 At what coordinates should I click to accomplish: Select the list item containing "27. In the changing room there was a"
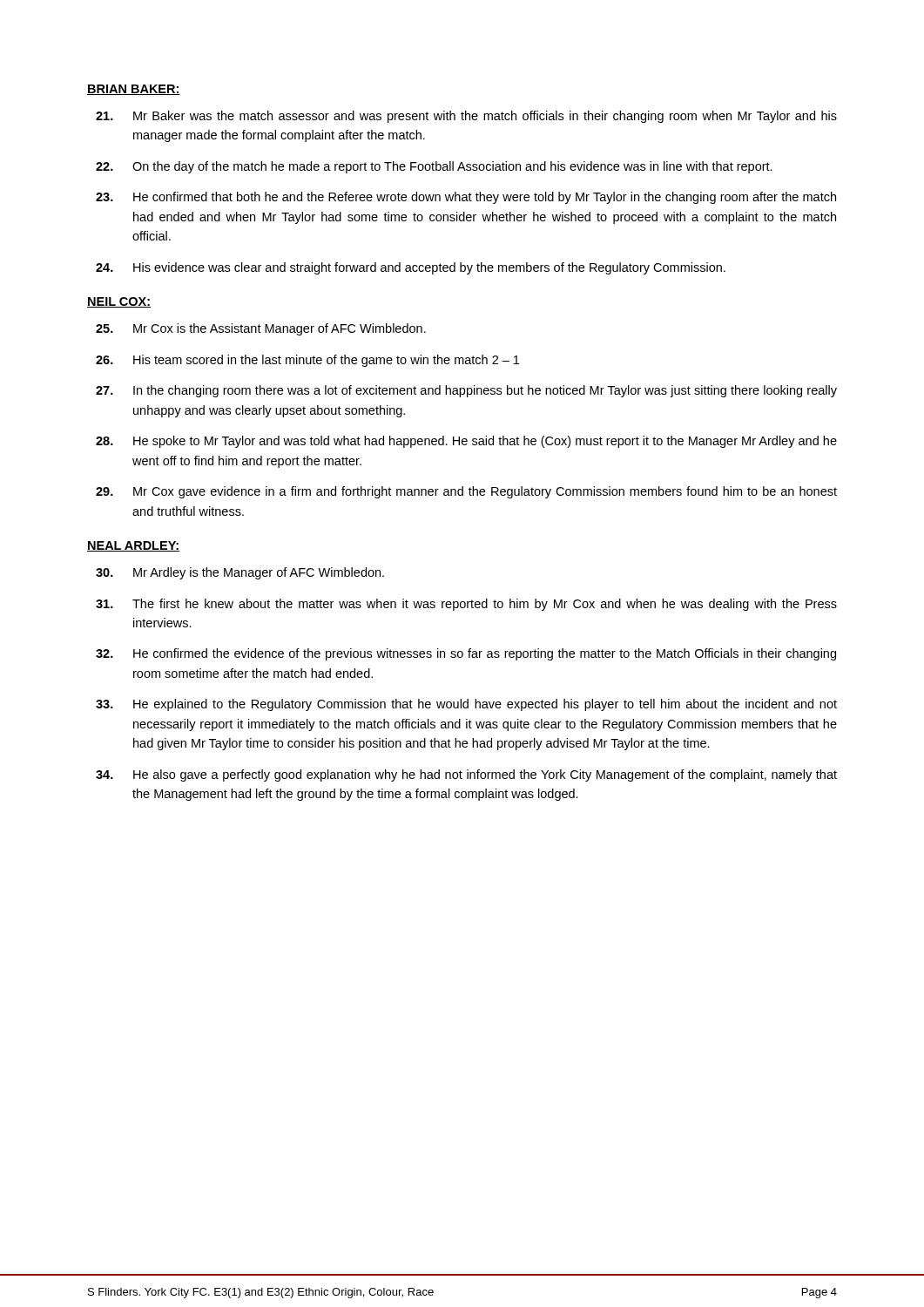462,401
